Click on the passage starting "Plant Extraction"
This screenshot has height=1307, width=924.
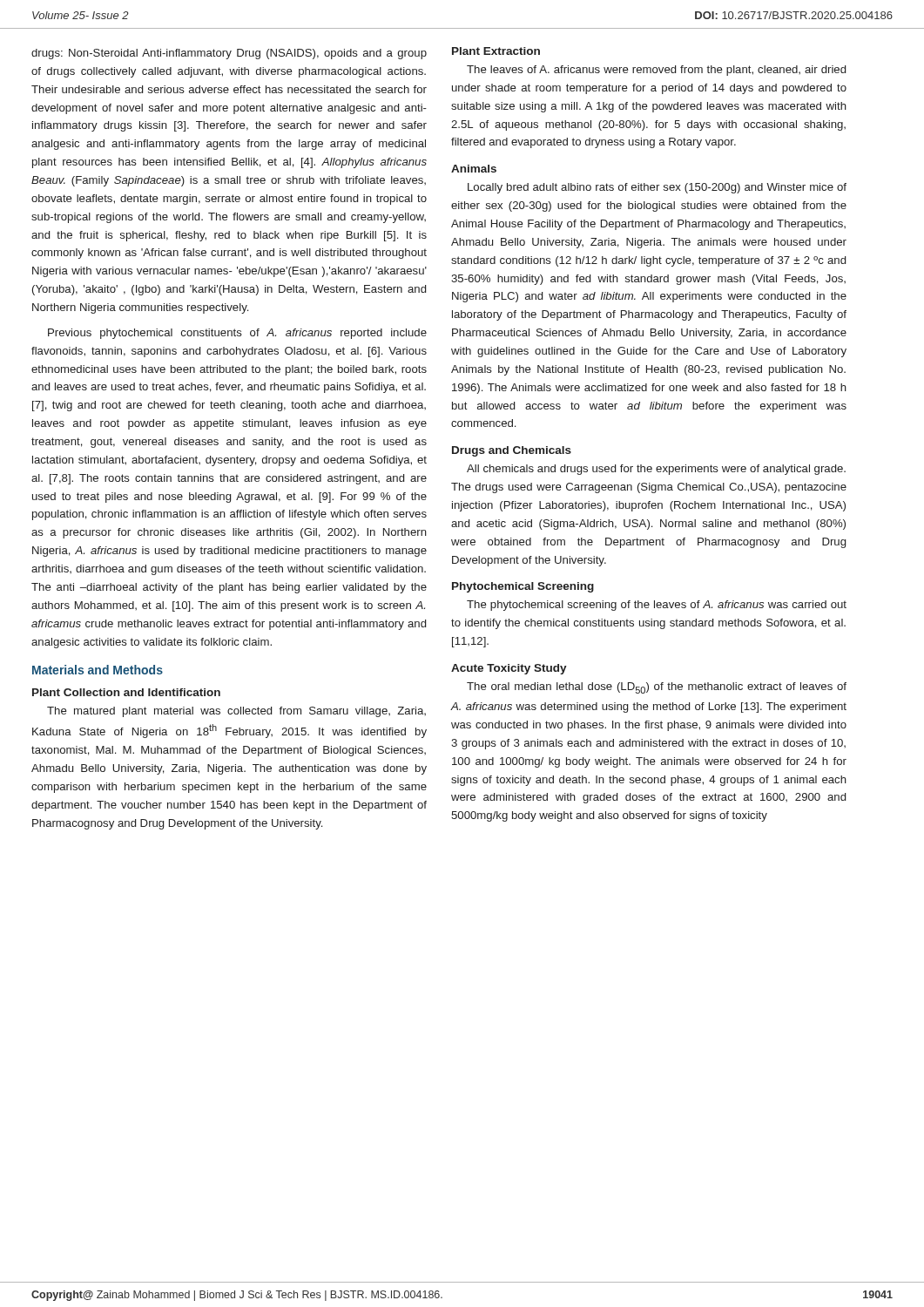coord(496,51)
